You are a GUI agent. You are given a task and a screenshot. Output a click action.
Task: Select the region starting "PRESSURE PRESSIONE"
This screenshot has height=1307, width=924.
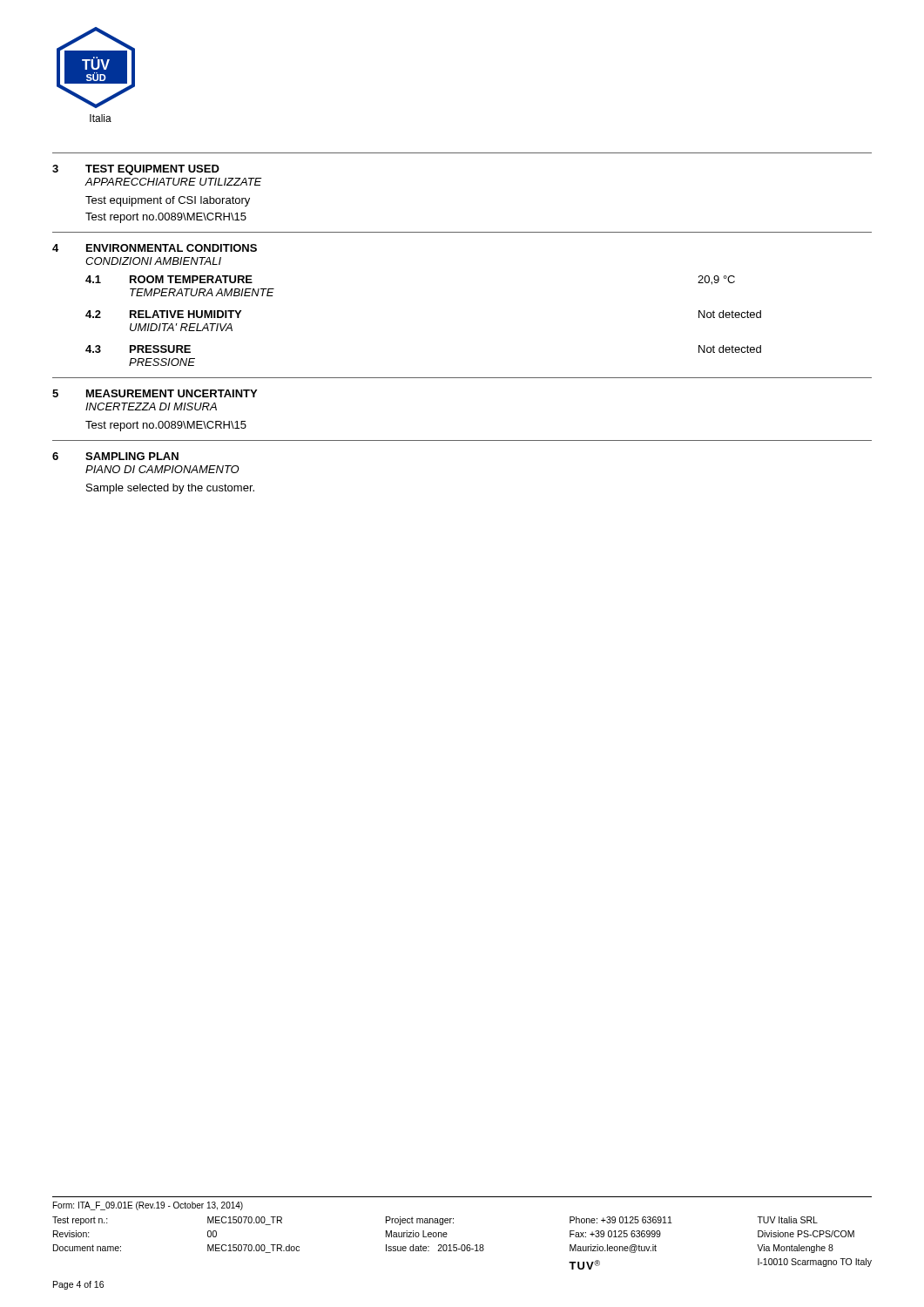(160, 349)
